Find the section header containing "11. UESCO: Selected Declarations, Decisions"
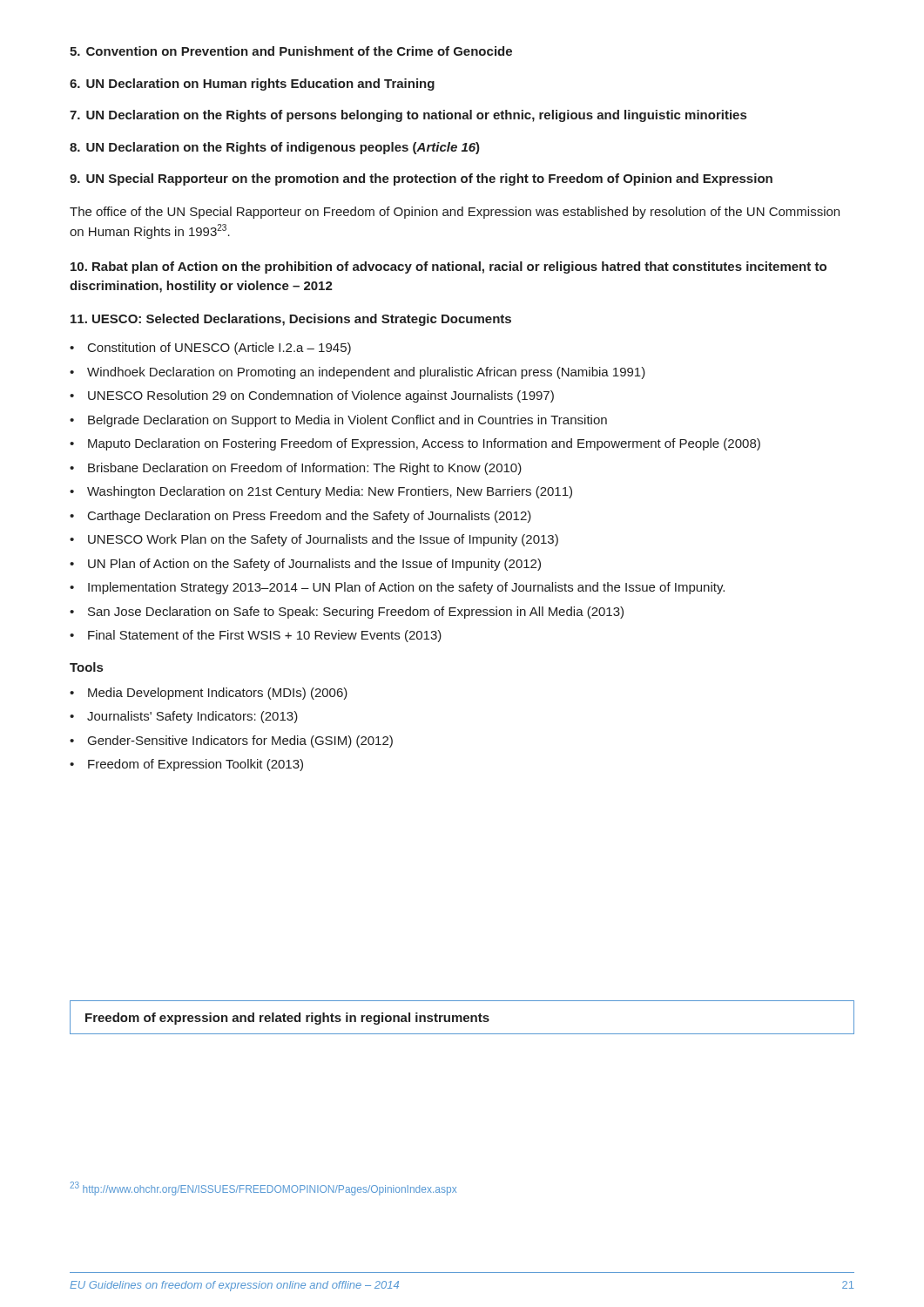The width and height of the screenshot is (924, 1307). click(x=291, y=318)
